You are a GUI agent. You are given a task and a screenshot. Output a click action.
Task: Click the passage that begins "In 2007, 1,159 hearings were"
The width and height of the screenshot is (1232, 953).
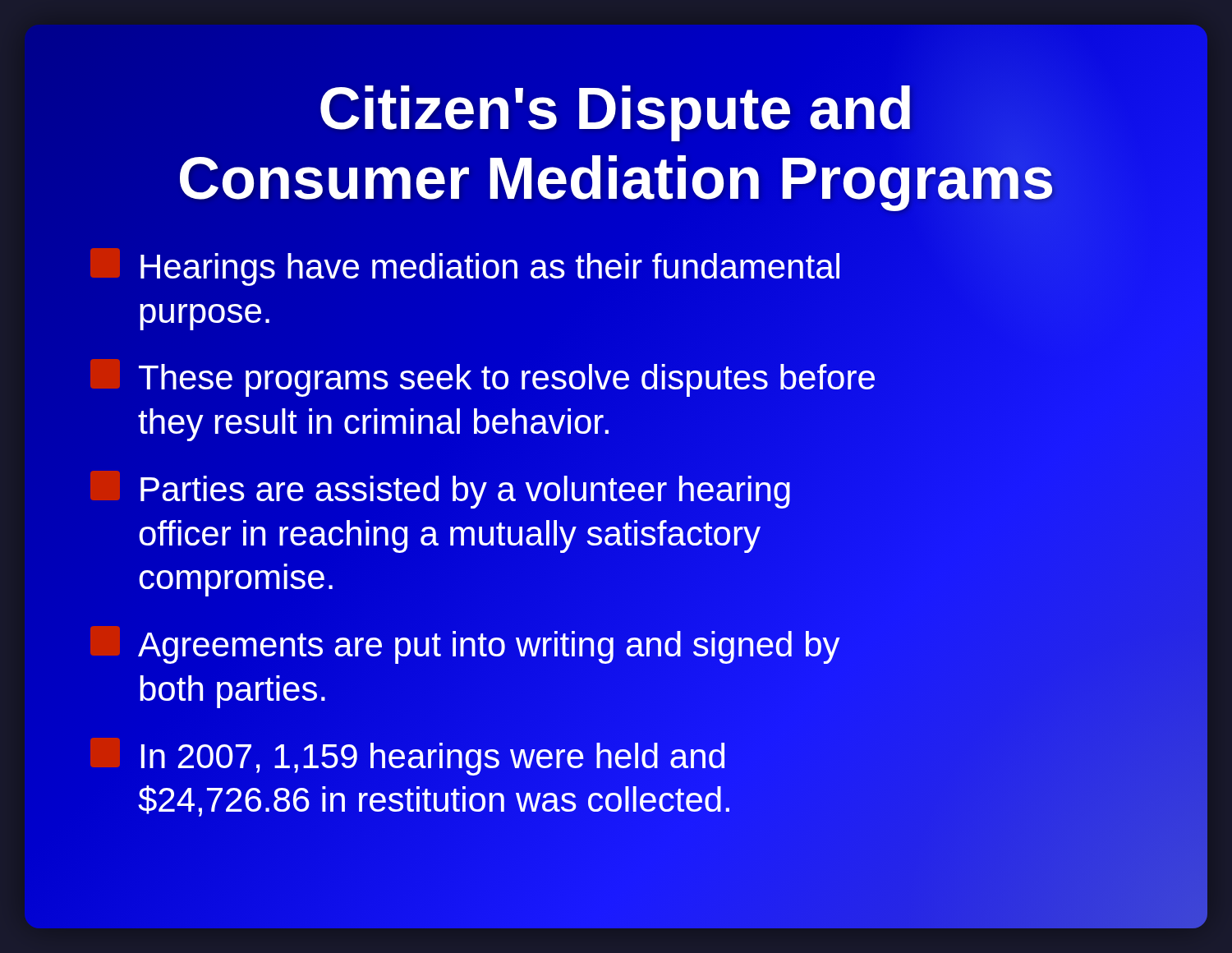(x=411, y=778)
